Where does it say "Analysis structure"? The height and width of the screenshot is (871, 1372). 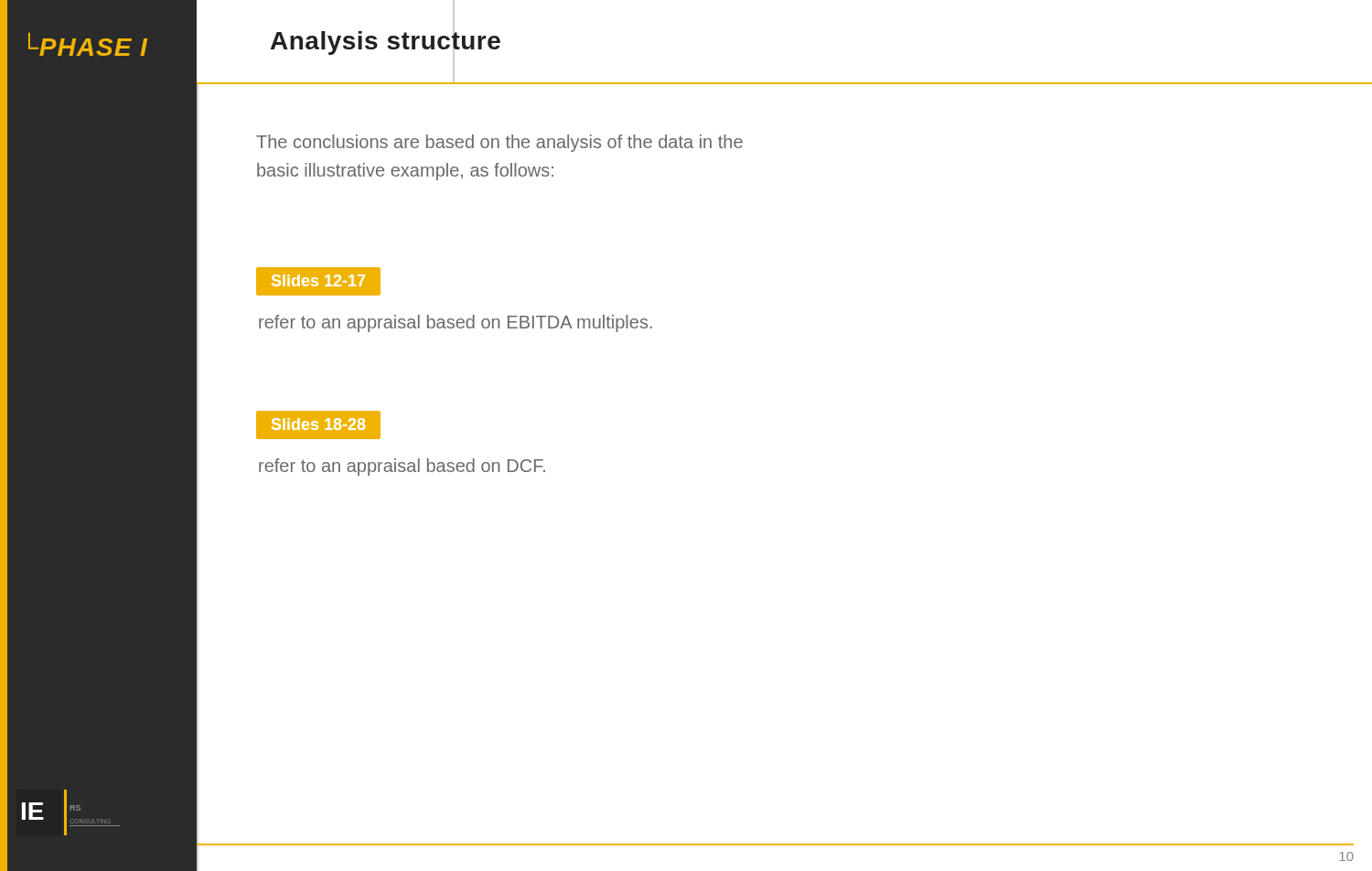(x=386, y=41)
